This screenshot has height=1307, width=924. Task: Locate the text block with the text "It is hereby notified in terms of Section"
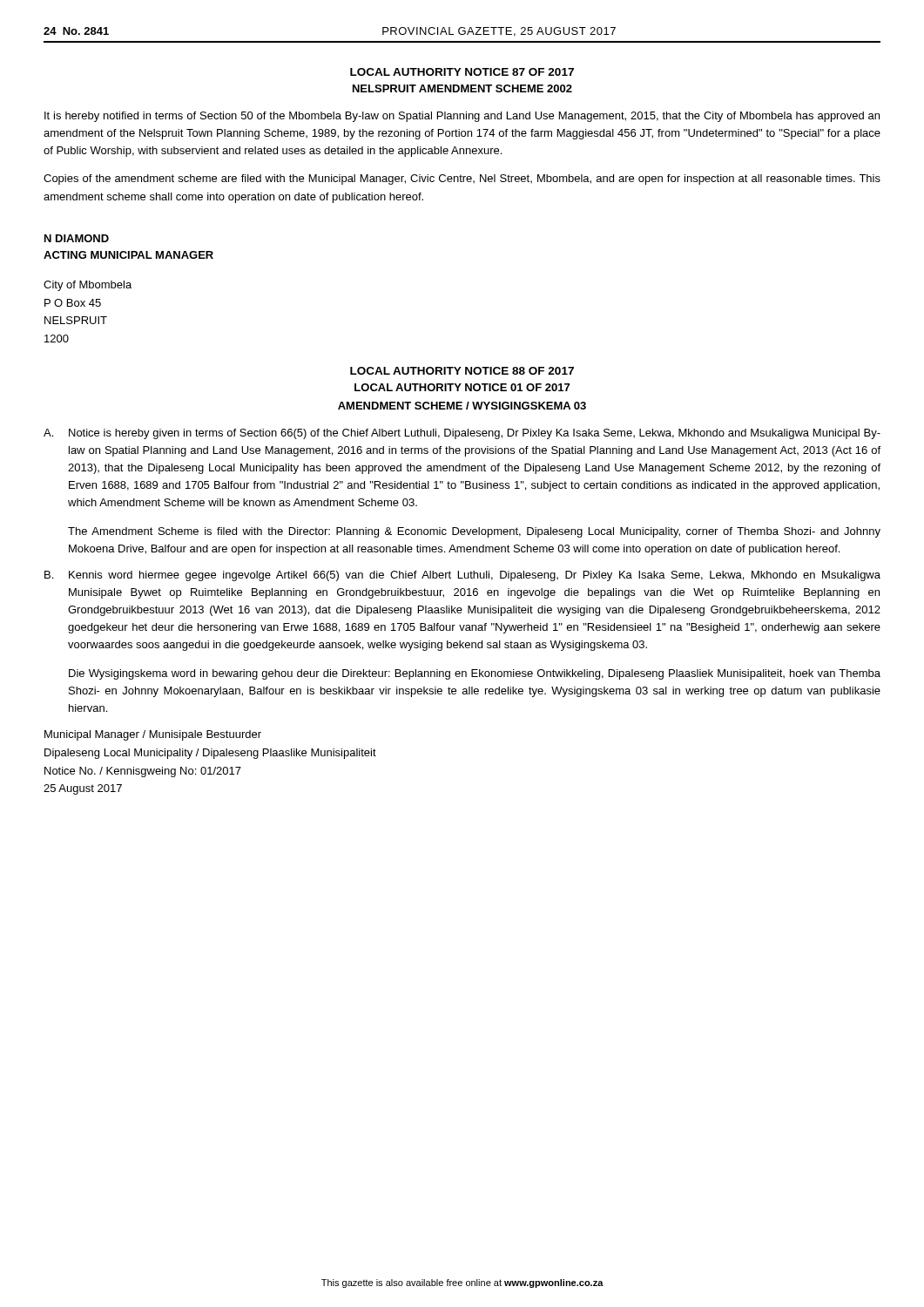[462, 133]
